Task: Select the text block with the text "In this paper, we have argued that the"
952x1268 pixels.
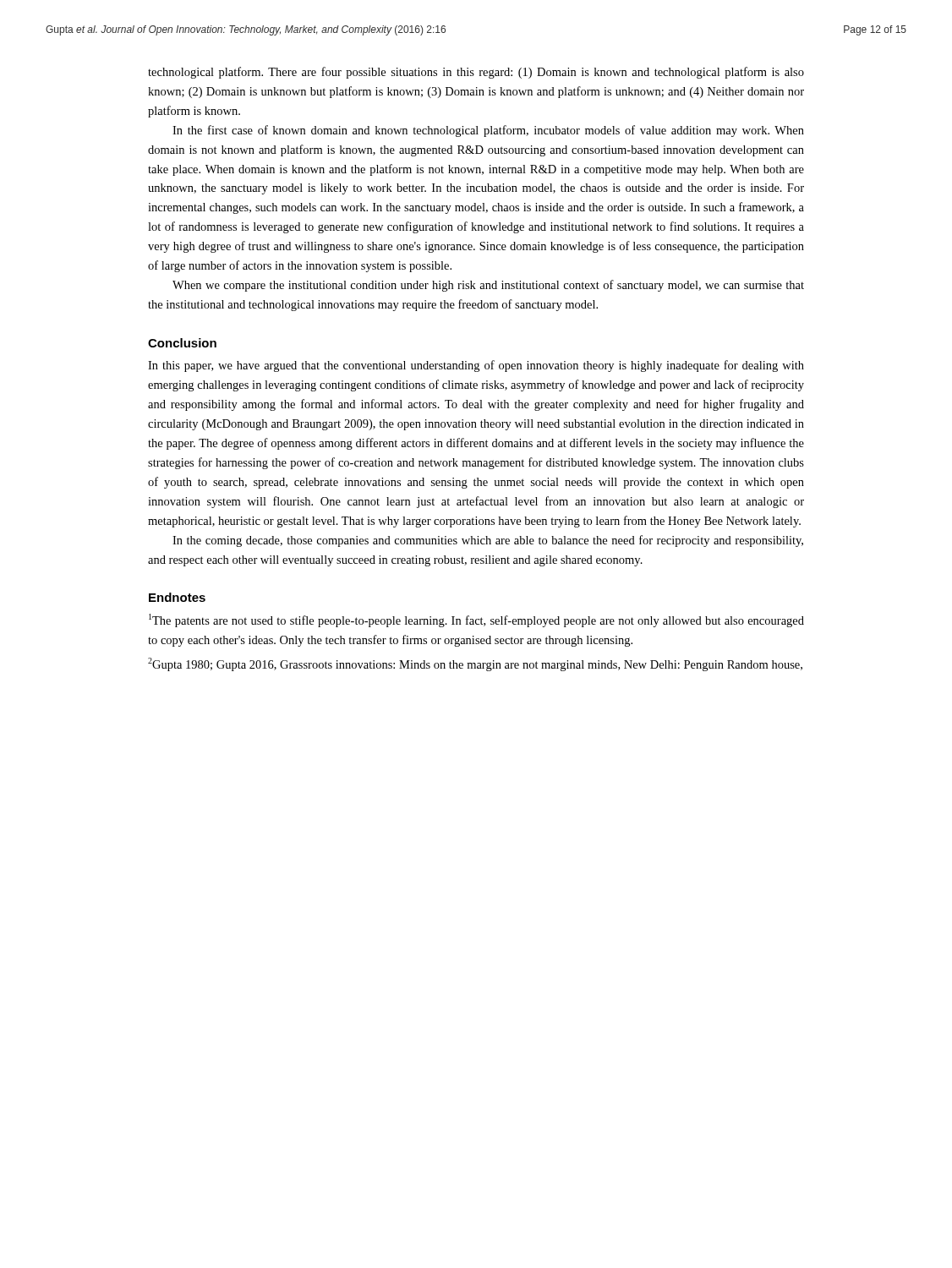Action: pos(476,443)
